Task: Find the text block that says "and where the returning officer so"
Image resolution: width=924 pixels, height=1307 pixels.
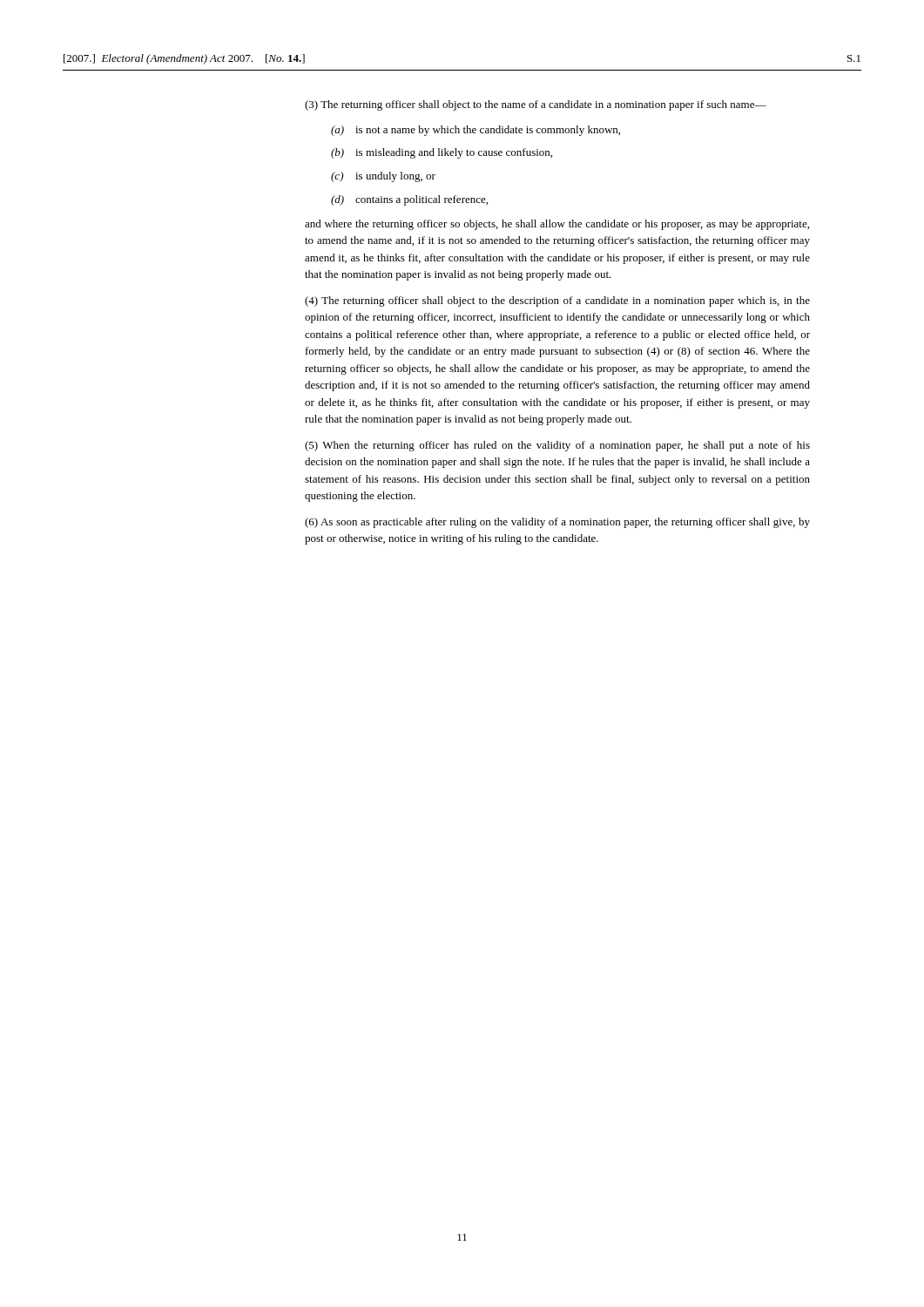Action: click(x=557, y=249)
